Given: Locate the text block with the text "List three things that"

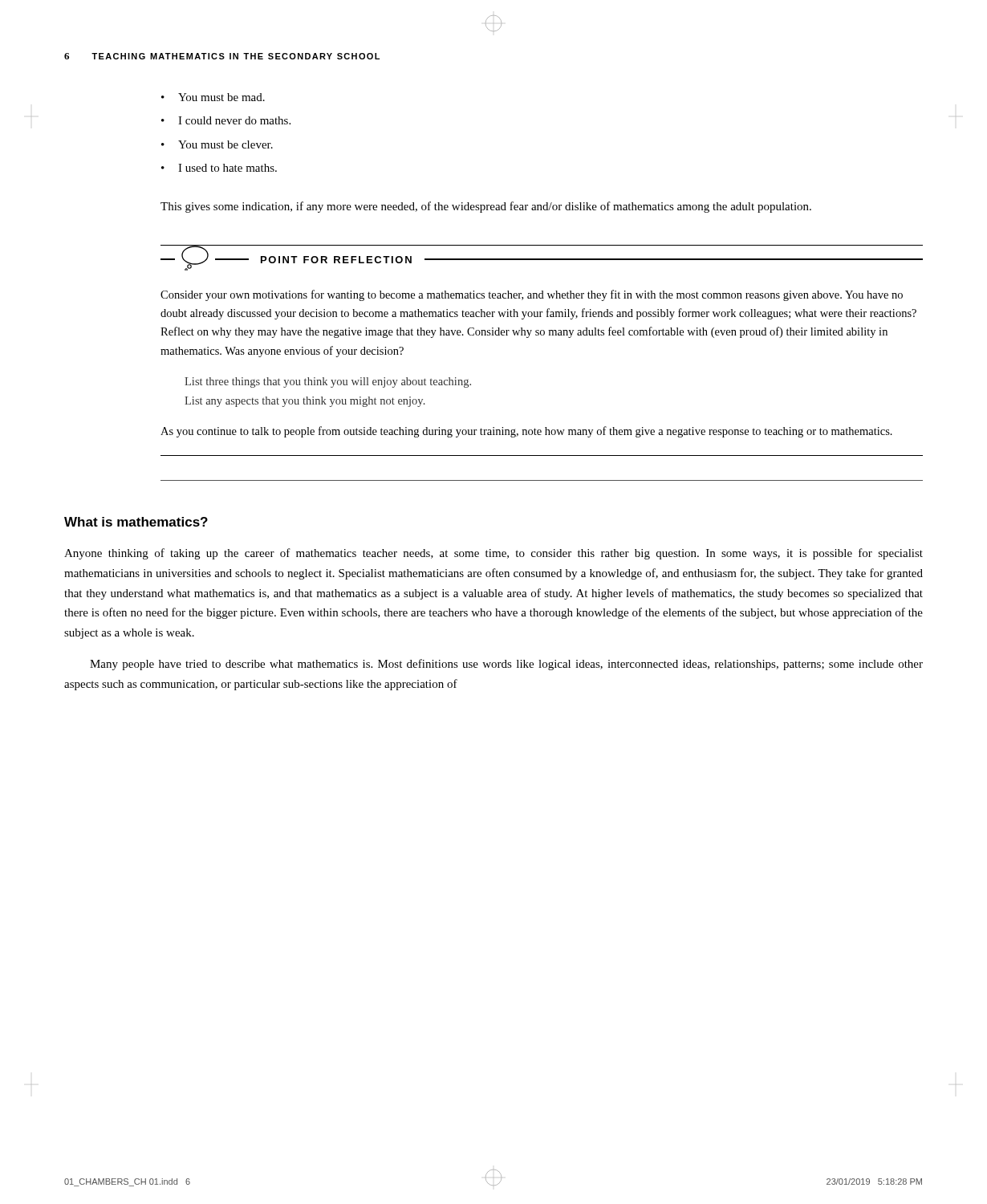Looking at the screenshot, I should (328, 391).
